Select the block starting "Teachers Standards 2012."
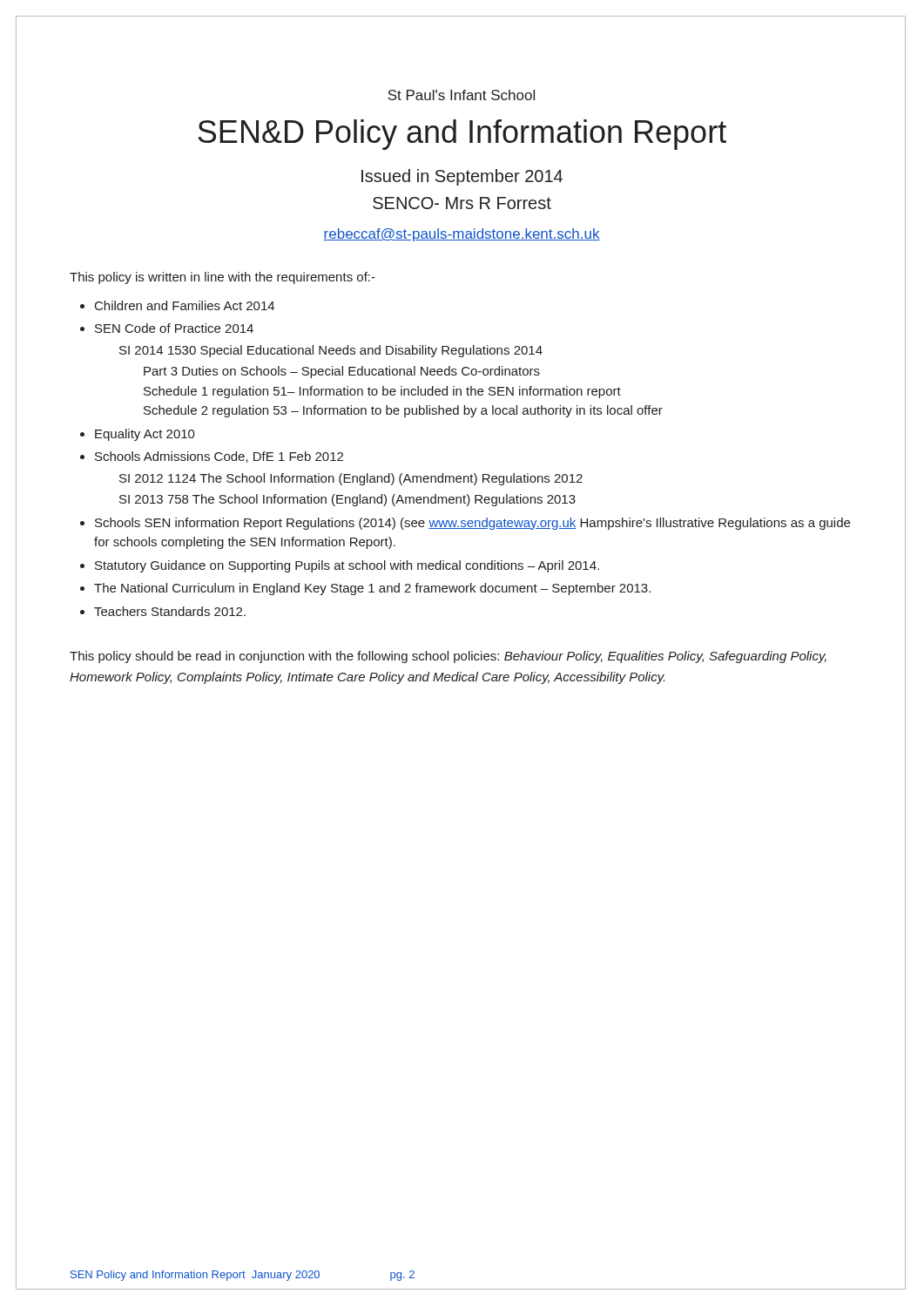The image size is (924, 1307). [x=170, y=611]
